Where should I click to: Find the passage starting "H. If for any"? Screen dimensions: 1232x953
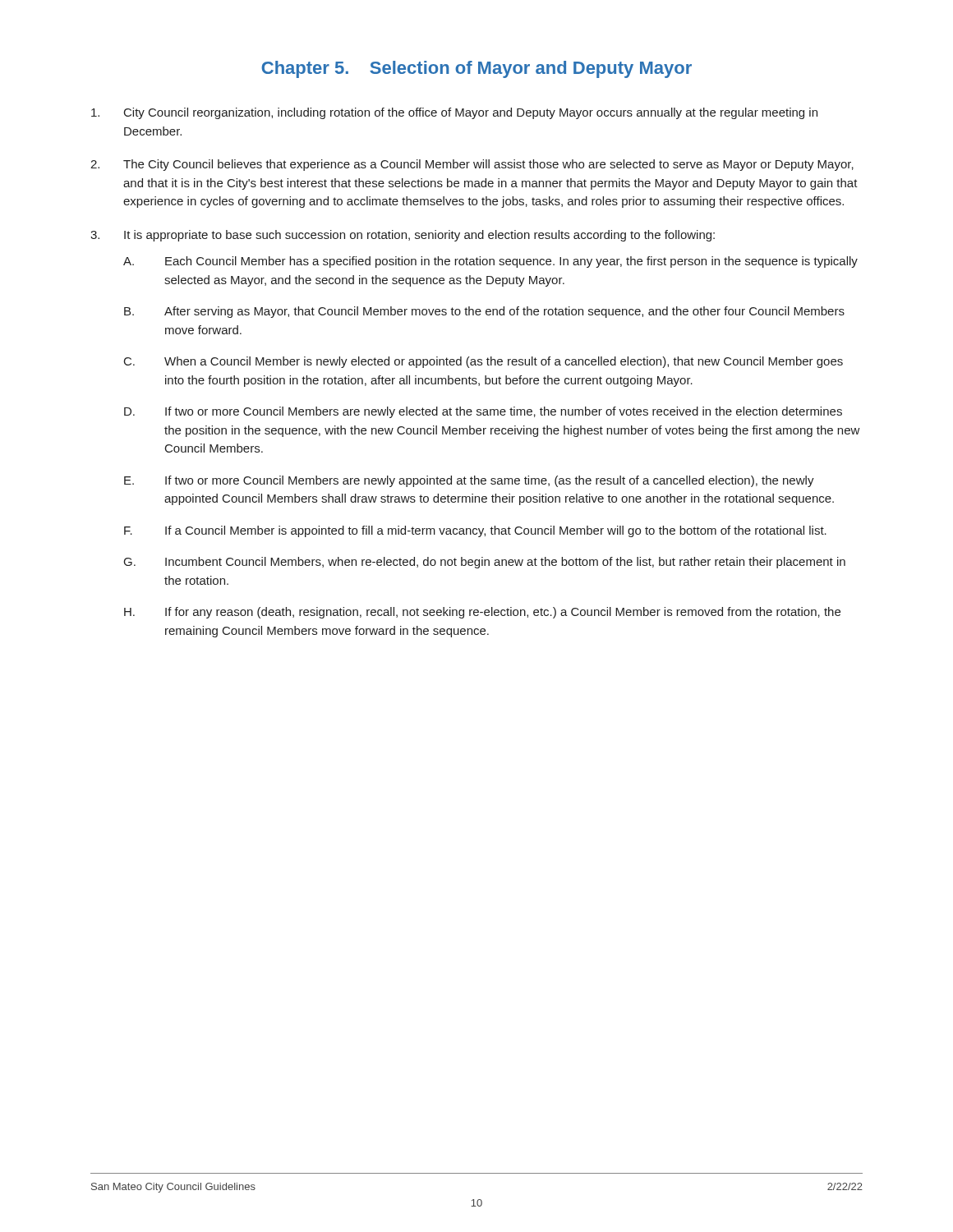493,621
